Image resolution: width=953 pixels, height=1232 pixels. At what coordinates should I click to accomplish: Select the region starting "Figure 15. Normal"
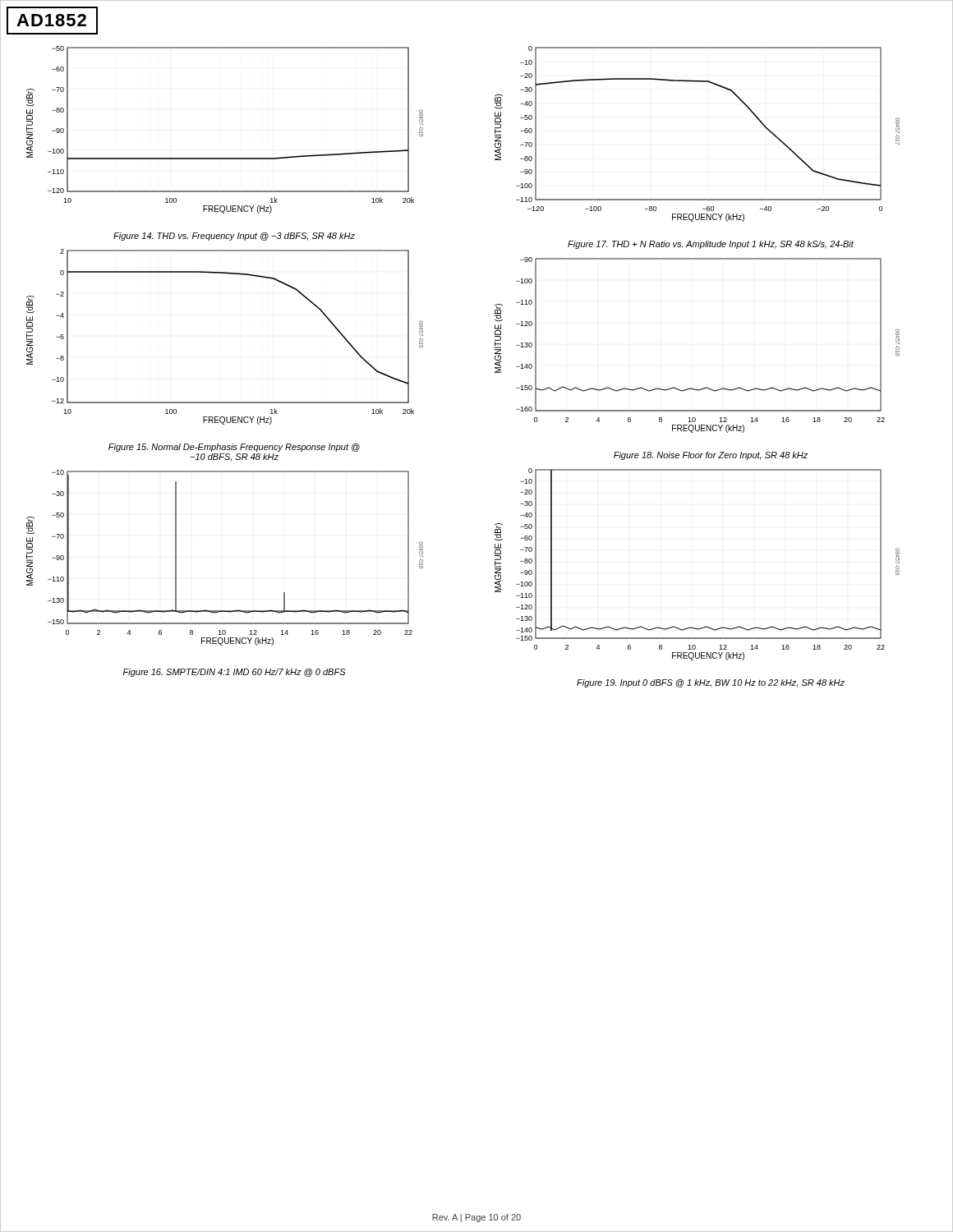(x=234, y=452)
